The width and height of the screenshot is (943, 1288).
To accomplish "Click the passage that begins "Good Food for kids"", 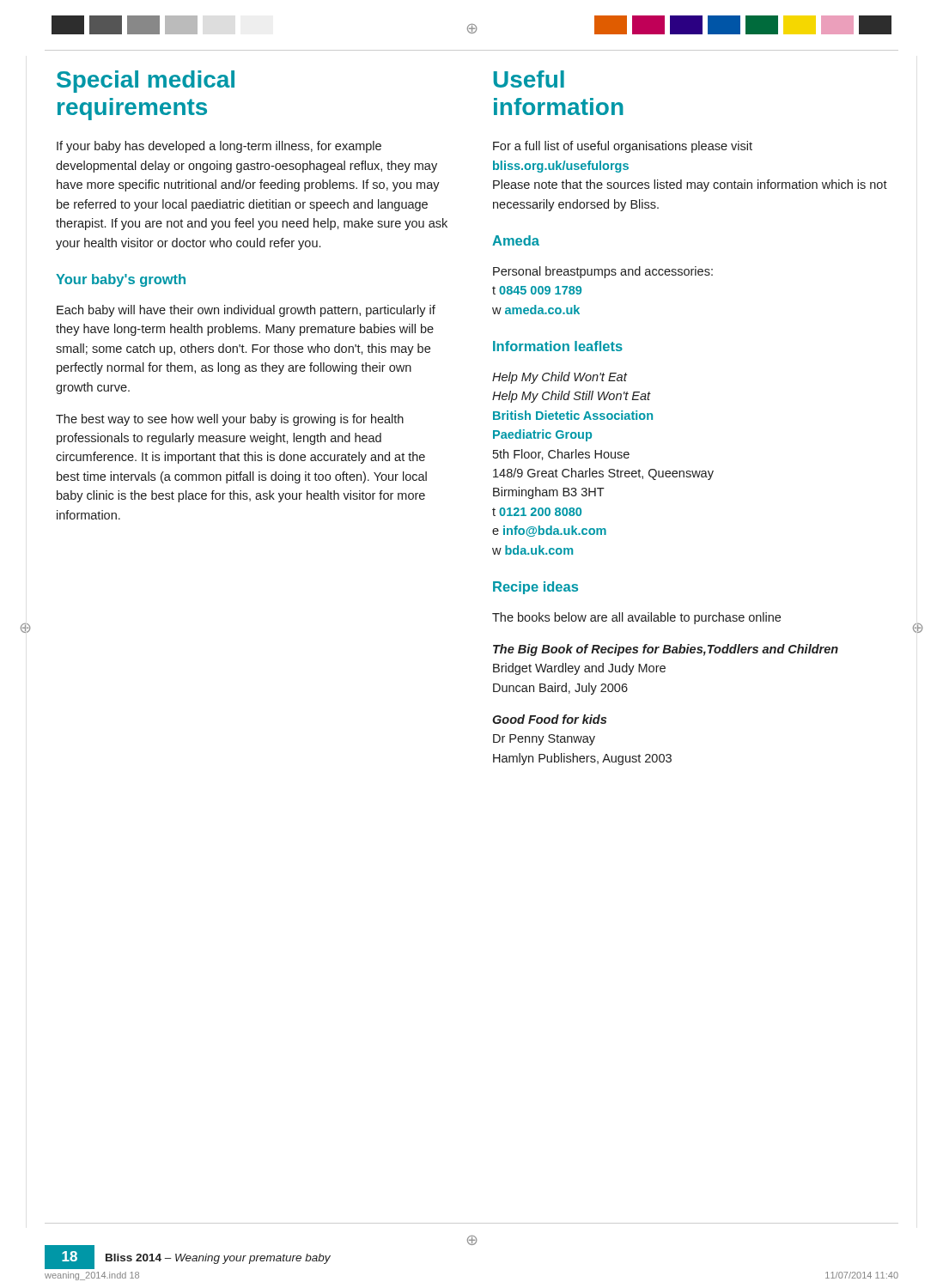I will click(549, 719).
